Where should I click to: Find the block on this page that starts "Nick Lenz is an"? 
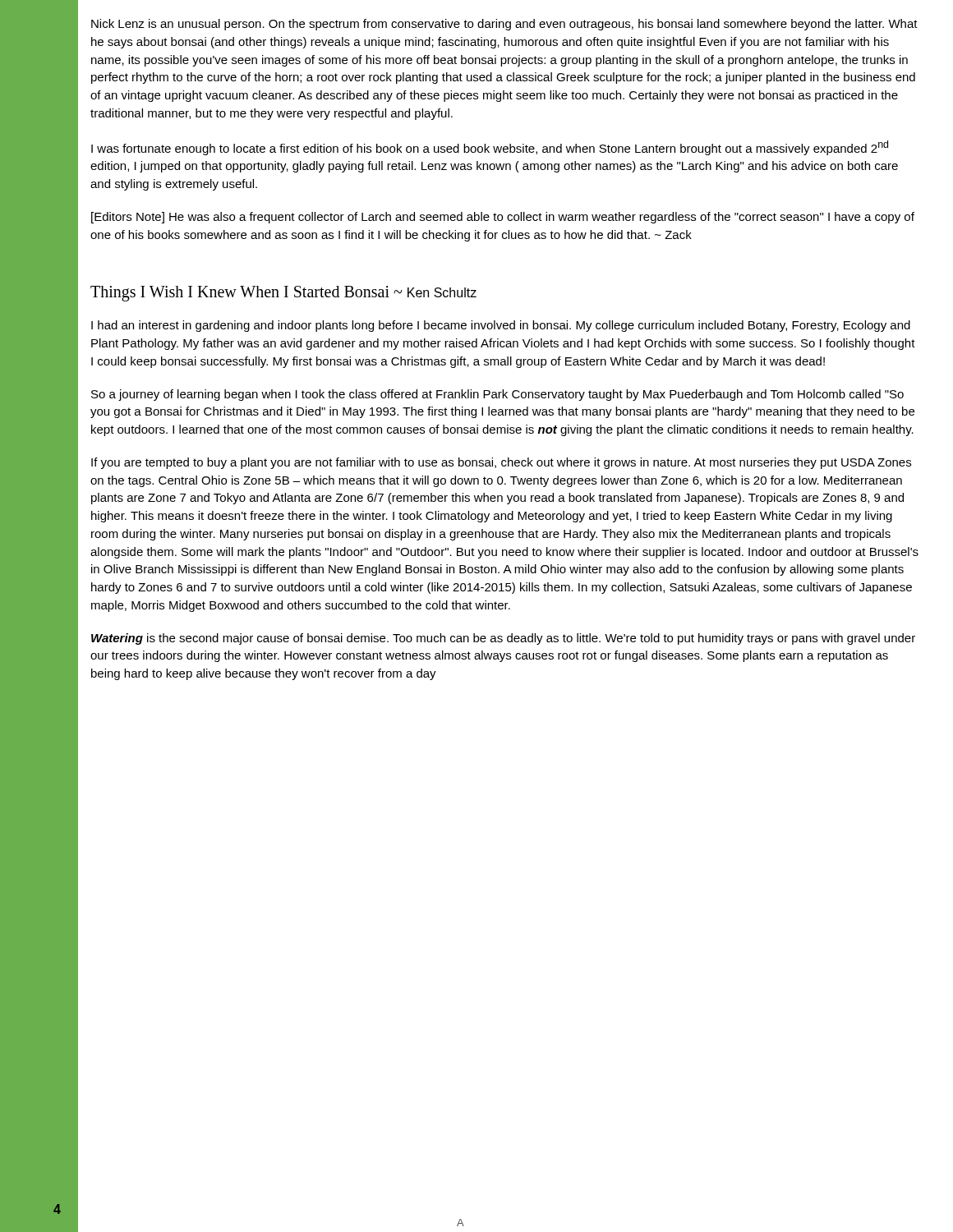coord(504,68)
